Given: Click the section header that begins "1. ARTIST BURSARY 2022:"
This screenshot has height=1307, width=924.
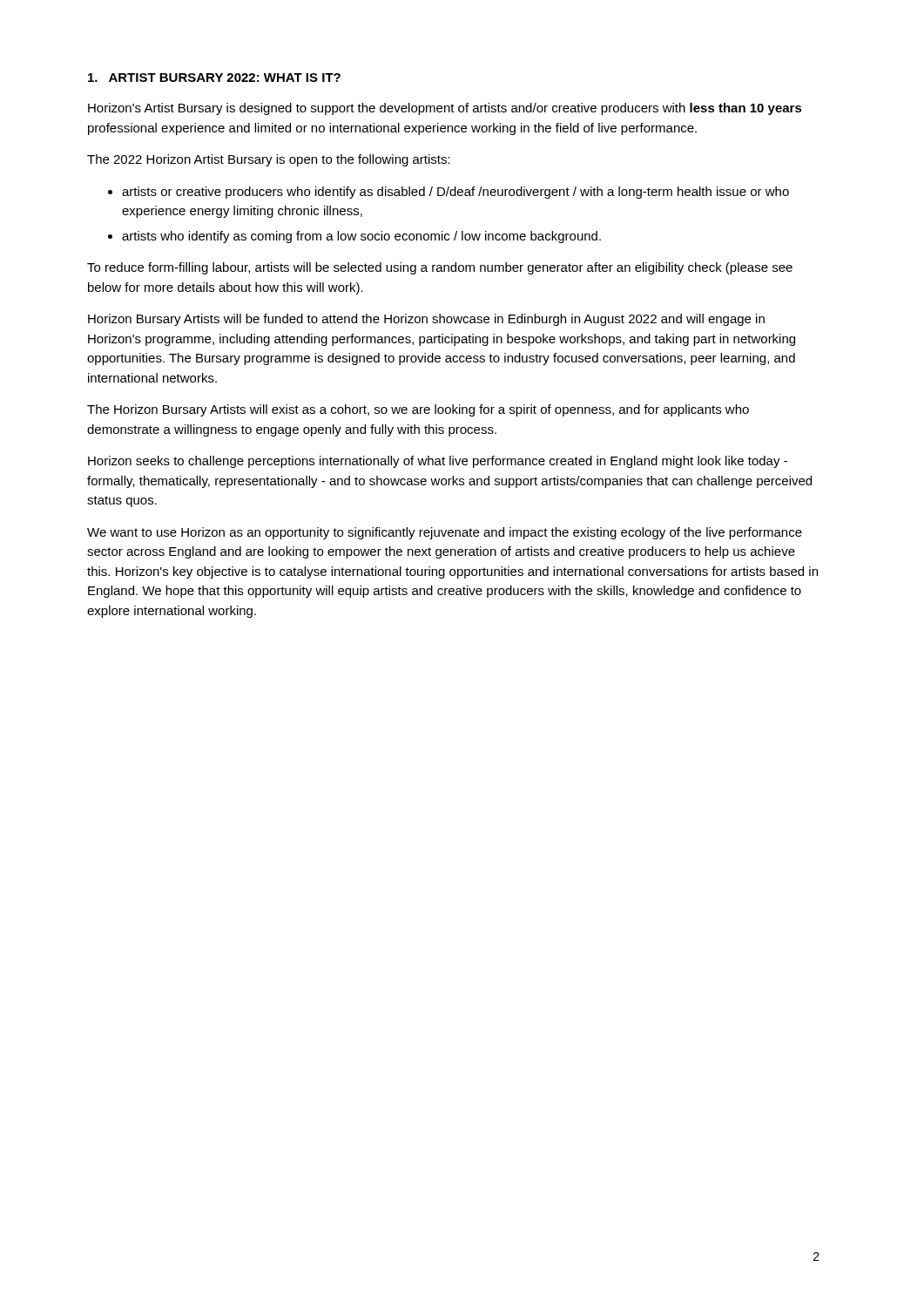Looking at the screenshot, I should coord(214,77).
